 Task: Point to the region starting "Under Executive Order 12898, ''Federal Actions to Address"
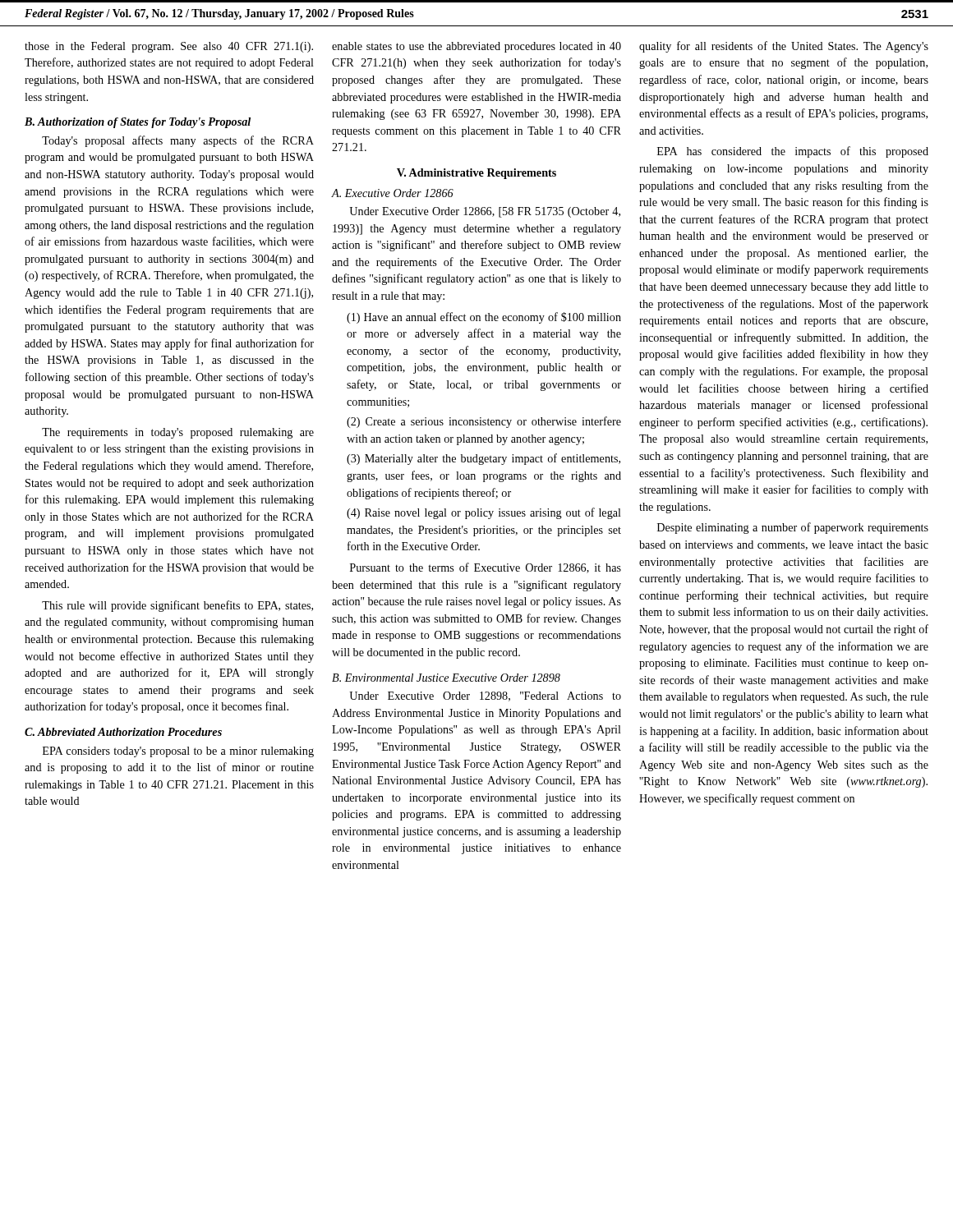(476, 781)
